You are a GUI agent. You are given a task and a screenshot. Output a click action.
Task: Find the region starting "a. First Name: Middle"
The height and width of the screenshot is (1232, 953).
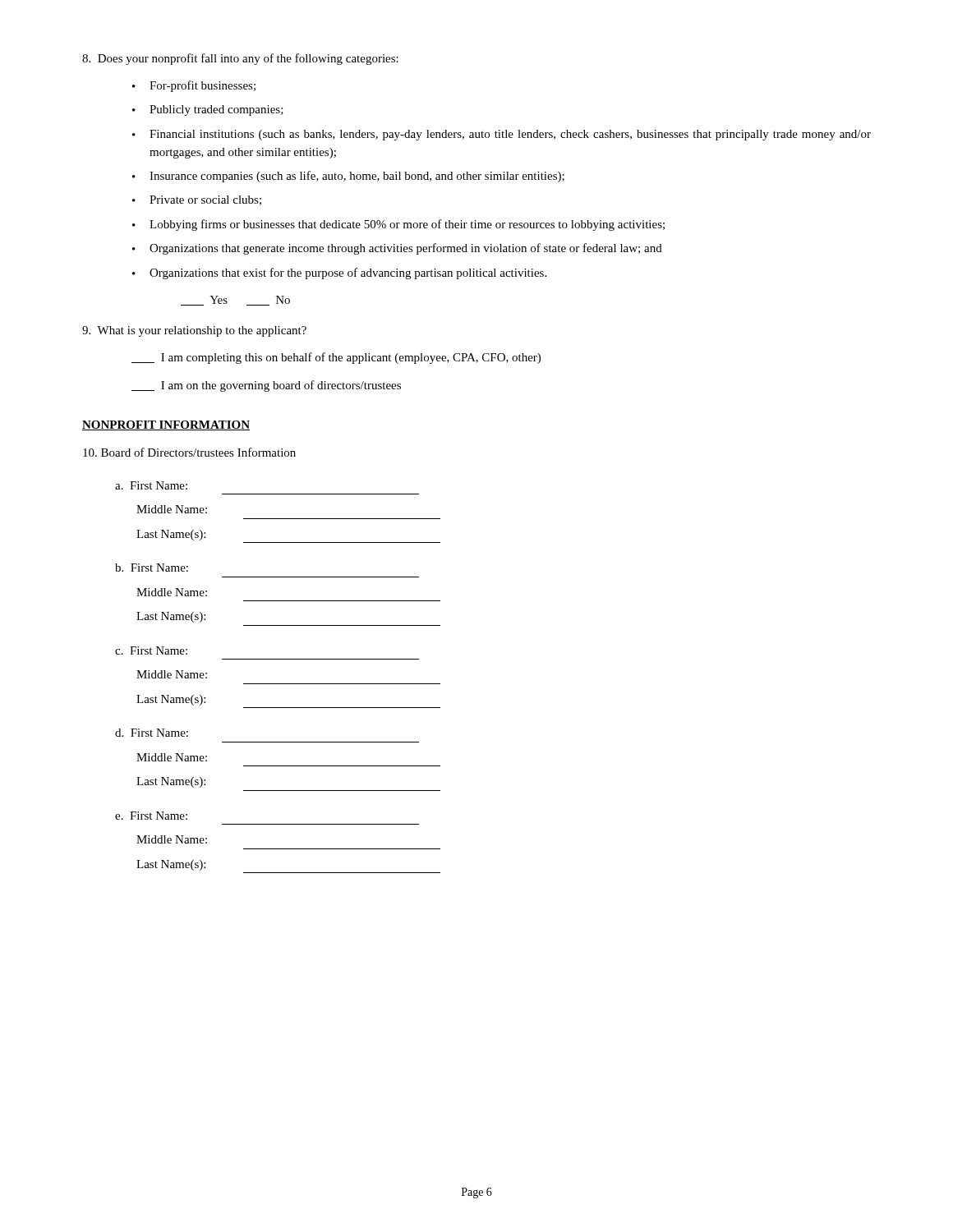pos(151,485)
